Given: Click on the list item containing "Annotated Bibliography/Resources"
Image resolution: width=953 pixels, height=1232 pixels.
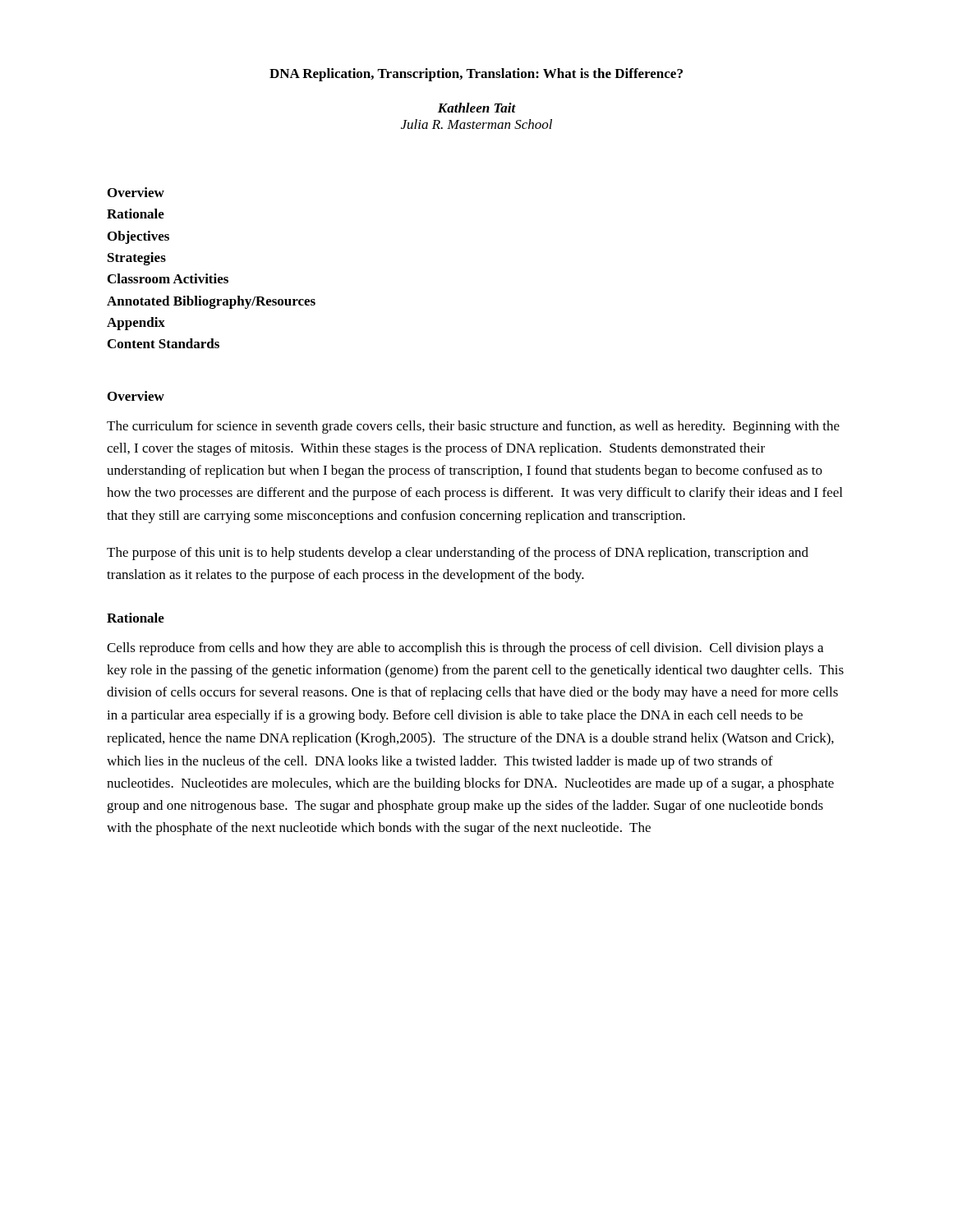Looking at the screenshot, I should tap(211, 302).
